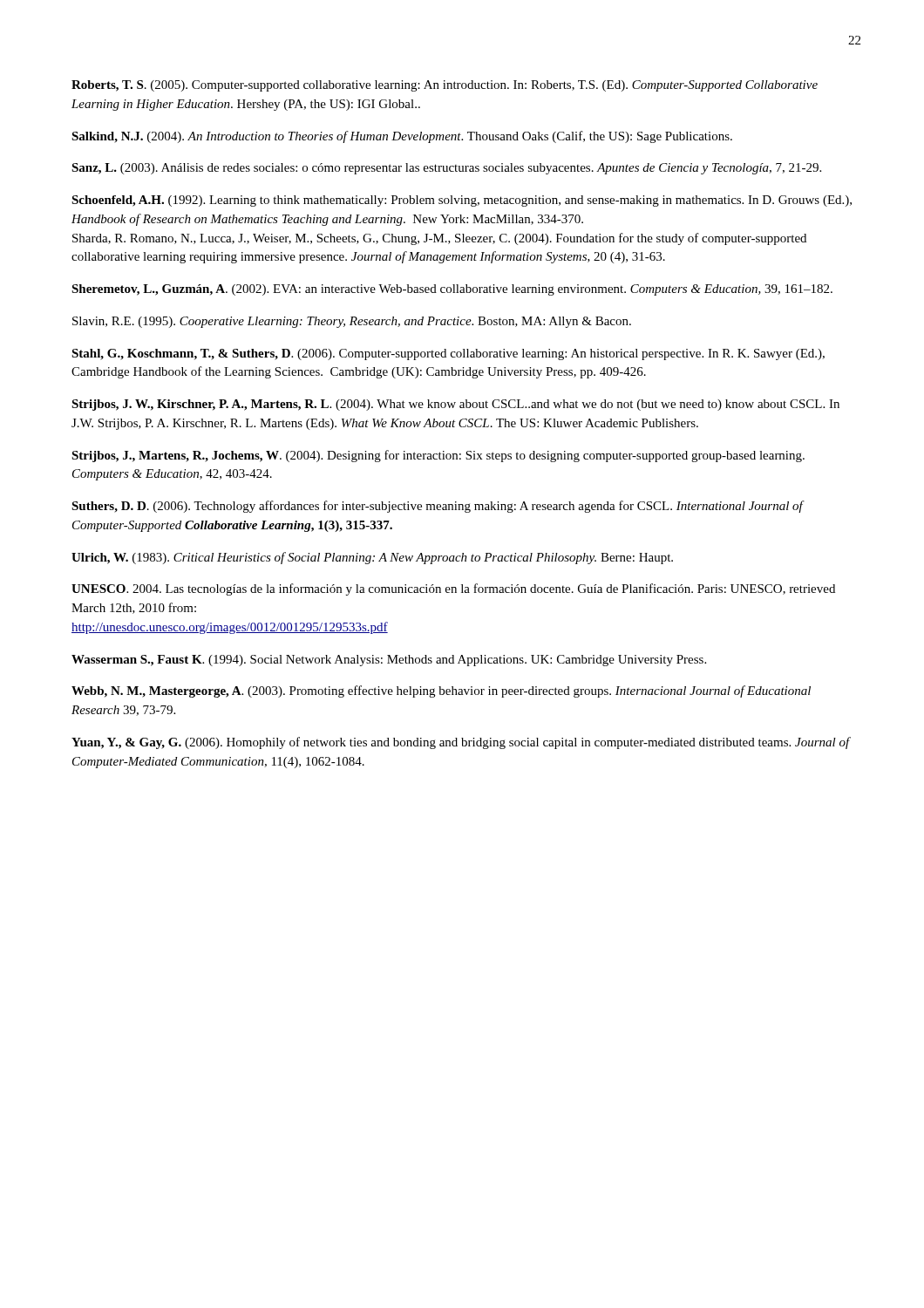Navigate to the text starting "Sanz, L. (2003). Análisis de redes sociales: o"
924x1308 pixels.
tap(466, 168)
